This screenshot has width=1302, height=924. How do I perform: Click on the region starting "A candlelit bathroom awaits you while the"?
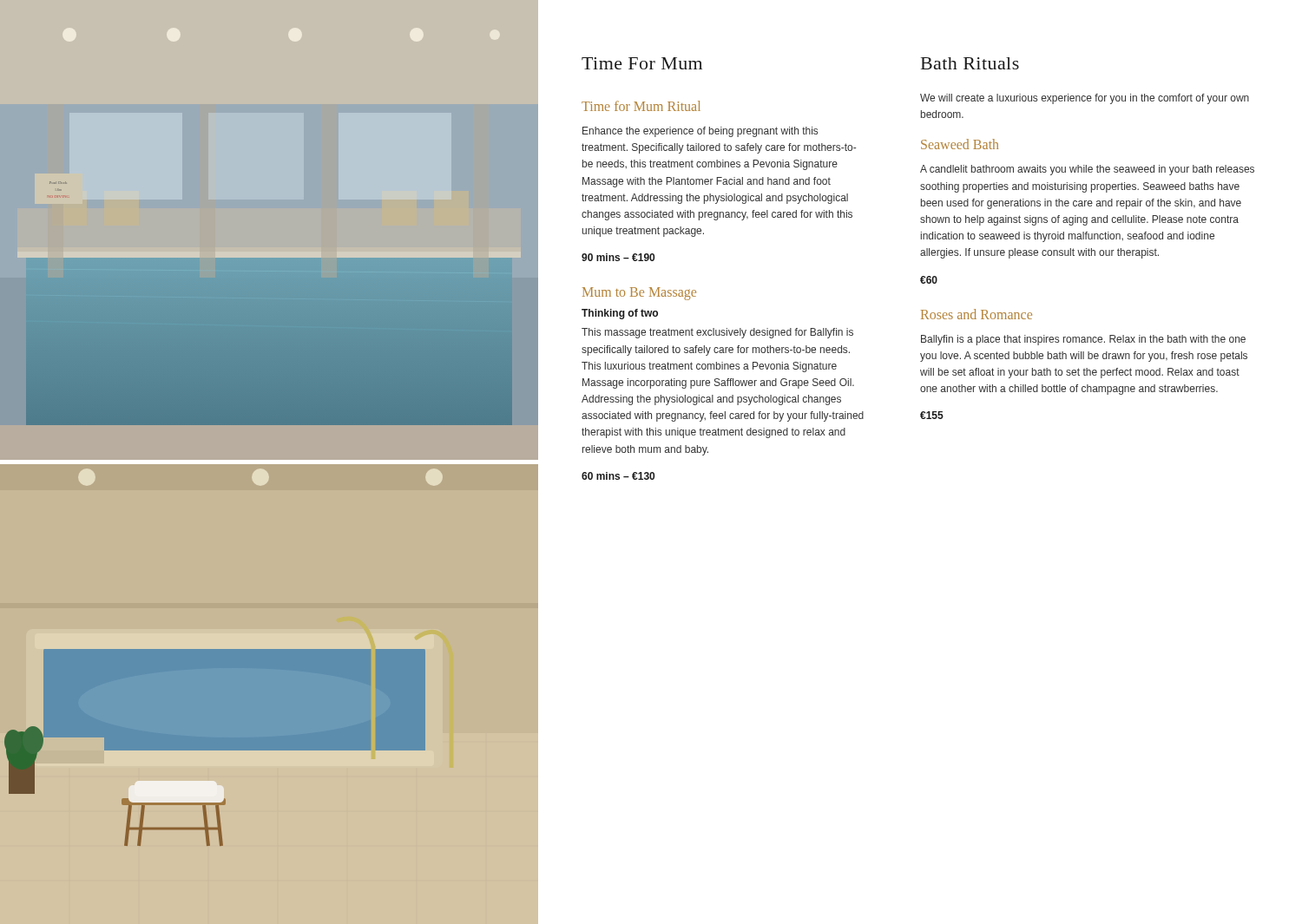1087,211
